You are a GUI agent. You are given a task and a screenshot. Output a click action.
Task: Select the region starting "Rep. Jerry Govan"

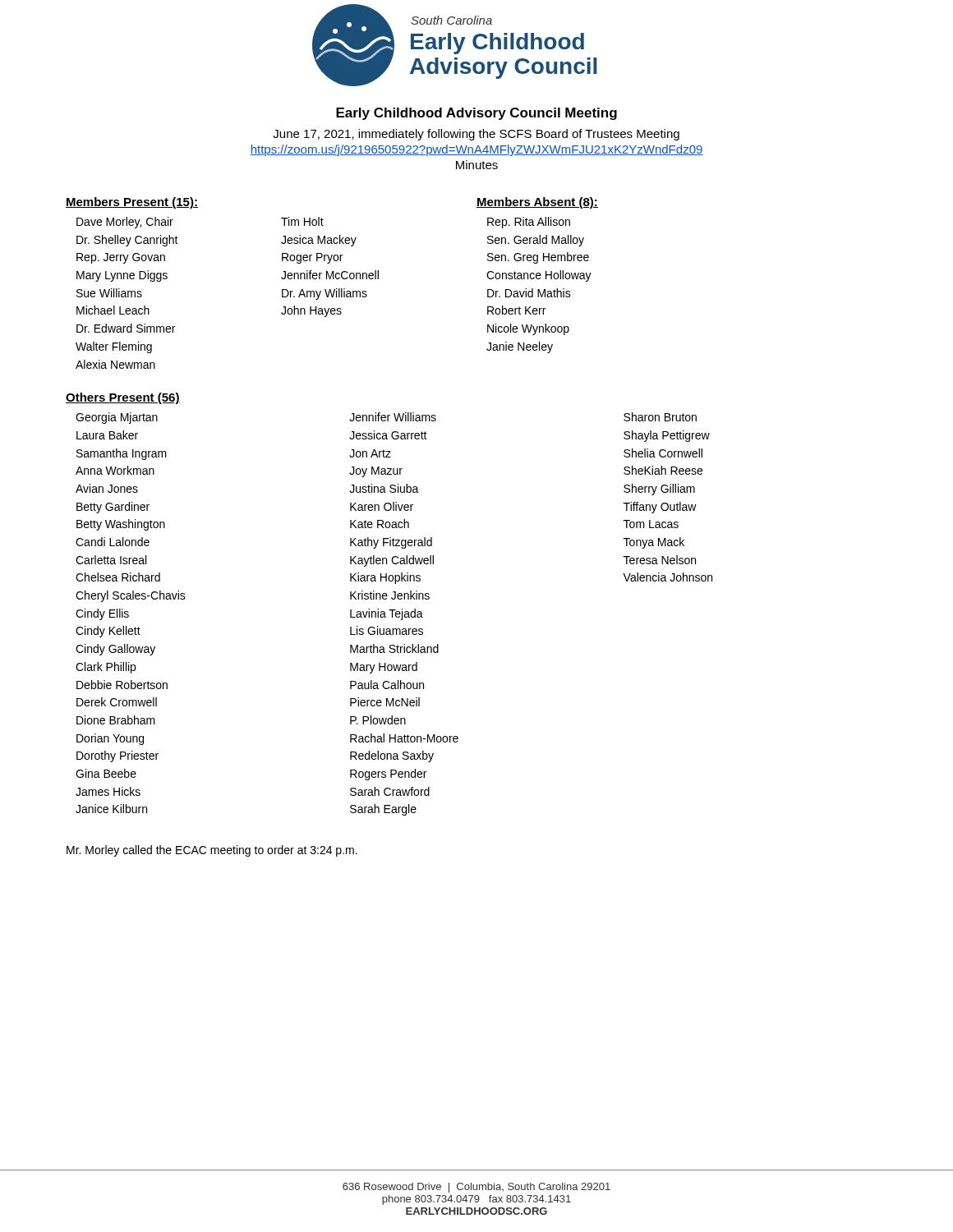121,257
